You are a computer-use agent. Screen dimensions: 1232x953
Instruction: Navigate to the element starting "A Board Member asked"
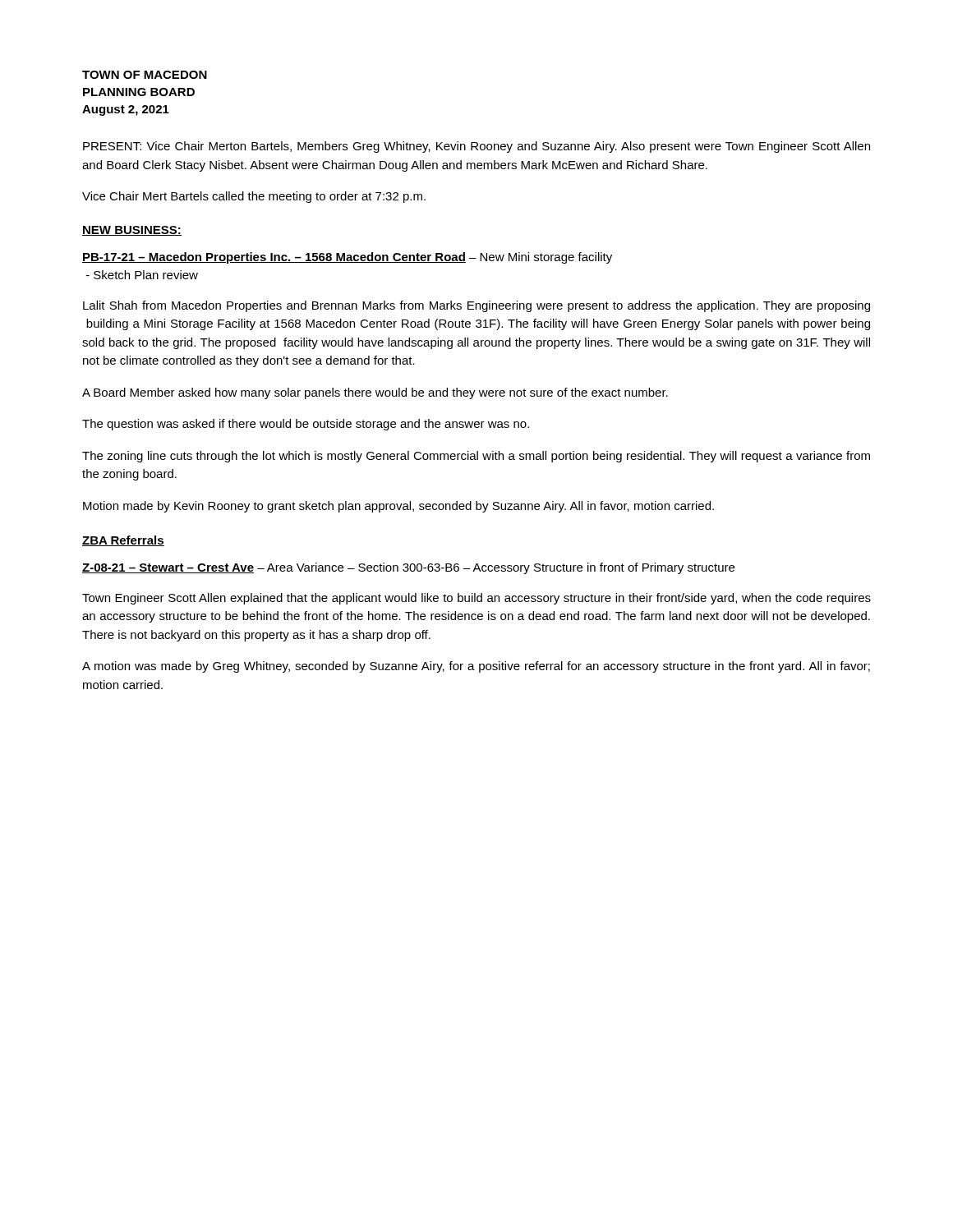coord(375,392)
